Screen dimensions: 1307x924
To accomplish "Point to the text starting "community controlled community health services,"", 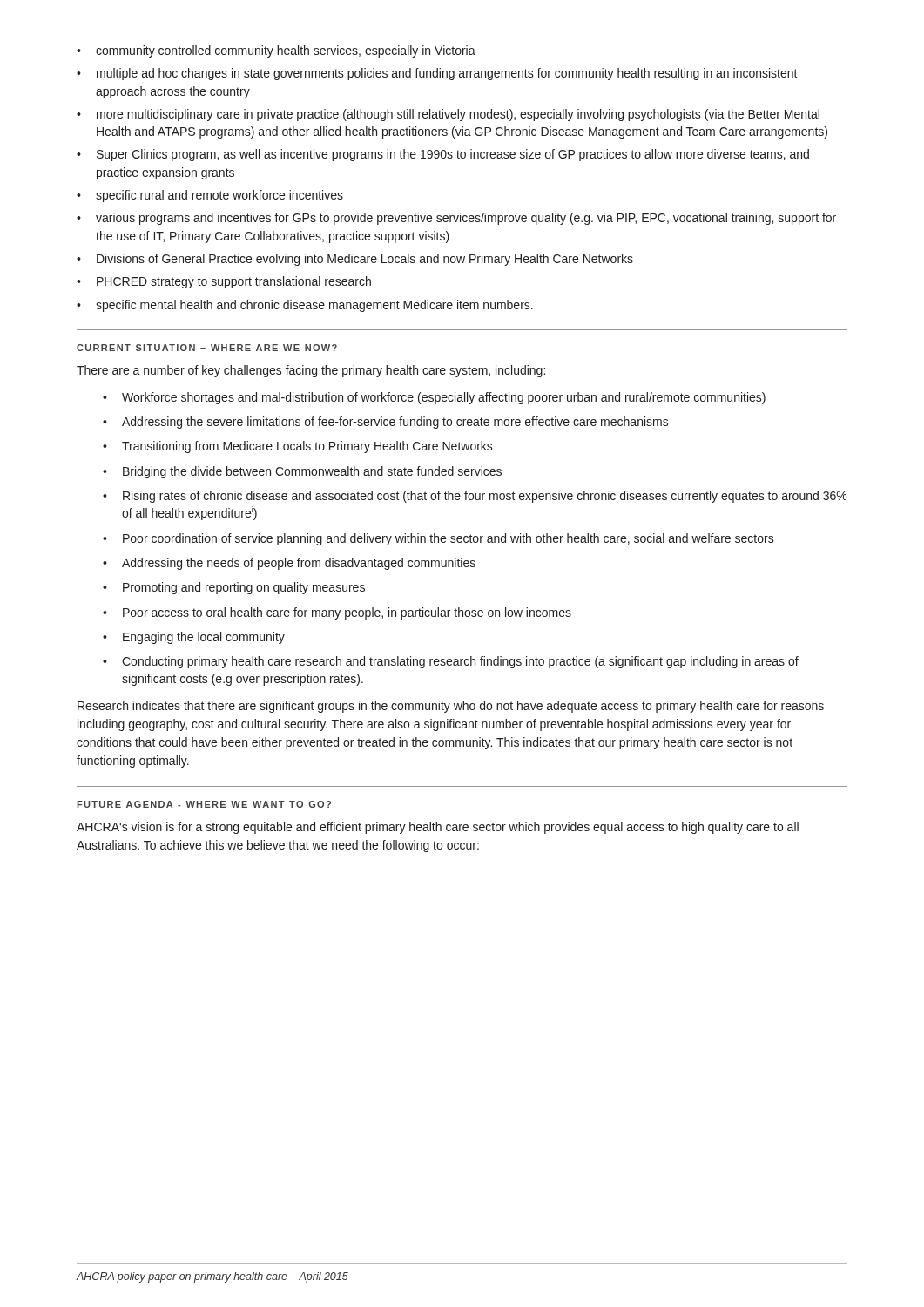I will [285, 51].
